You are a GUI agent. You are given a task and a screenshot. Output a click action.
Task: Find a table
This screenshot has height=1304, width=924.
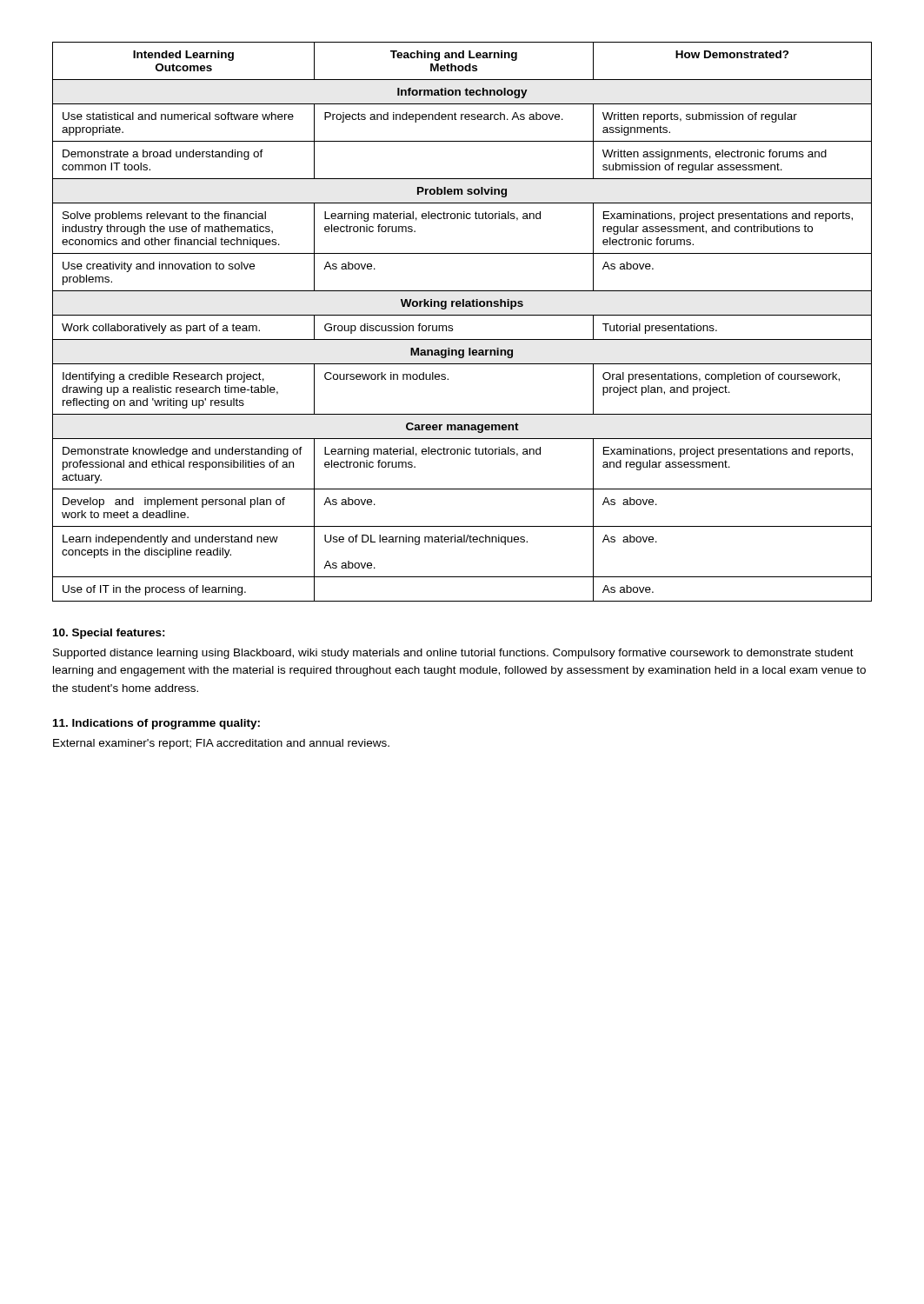point(462,322)
